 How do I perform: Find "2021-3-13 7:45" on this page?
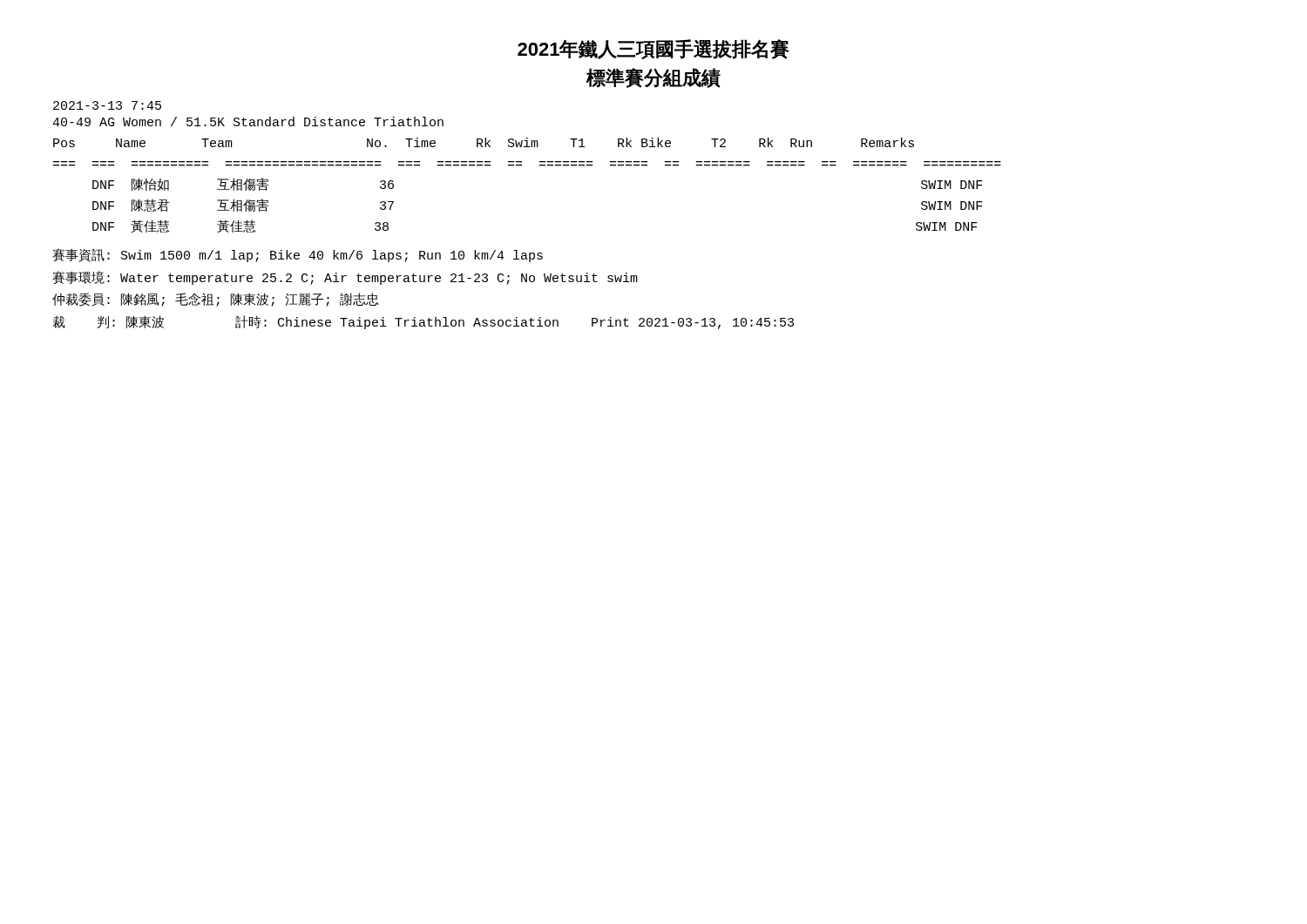(x=107, y=107)
